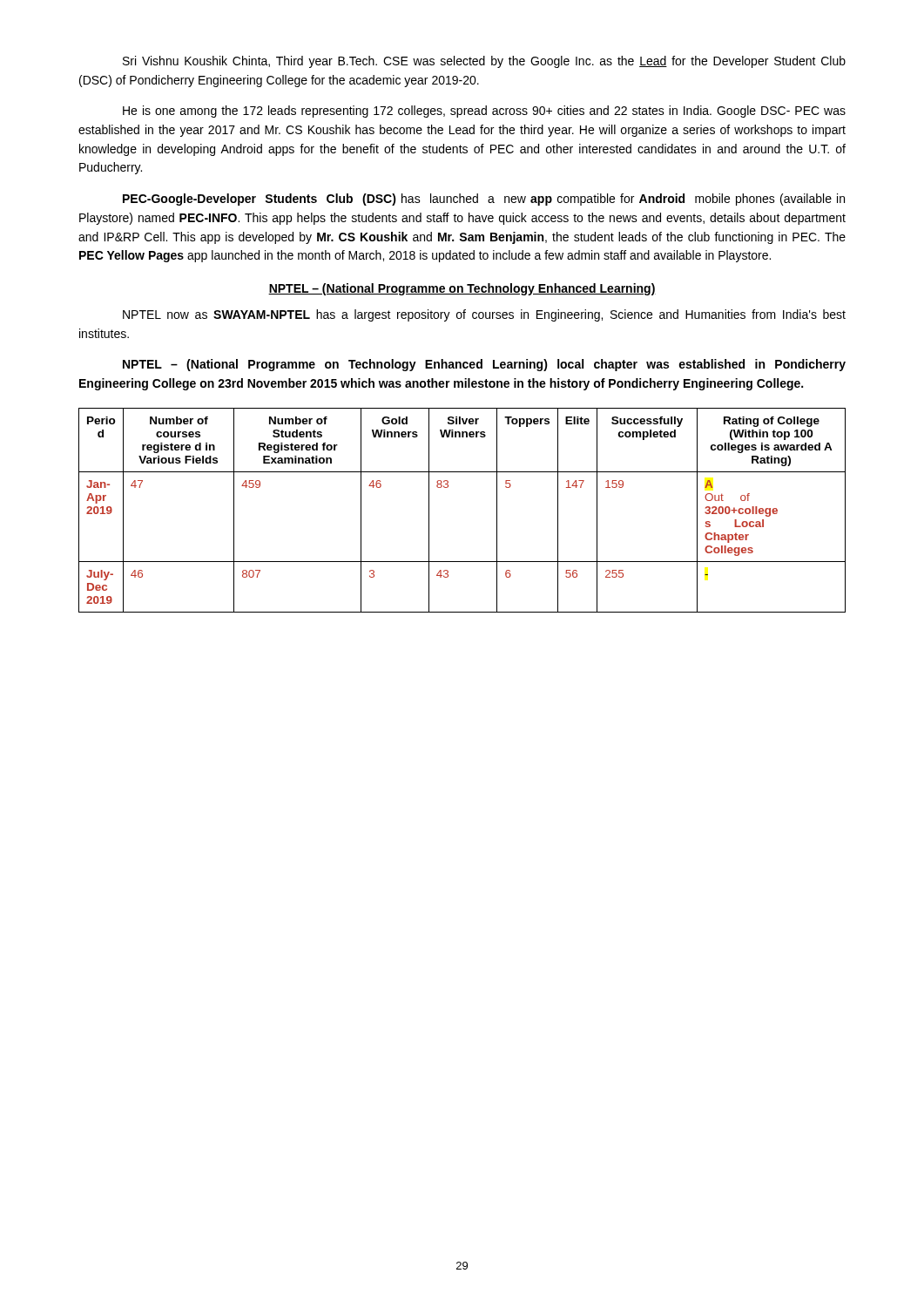
Task: Point to the element starting "He is one among the"
Action: (462, 139)
